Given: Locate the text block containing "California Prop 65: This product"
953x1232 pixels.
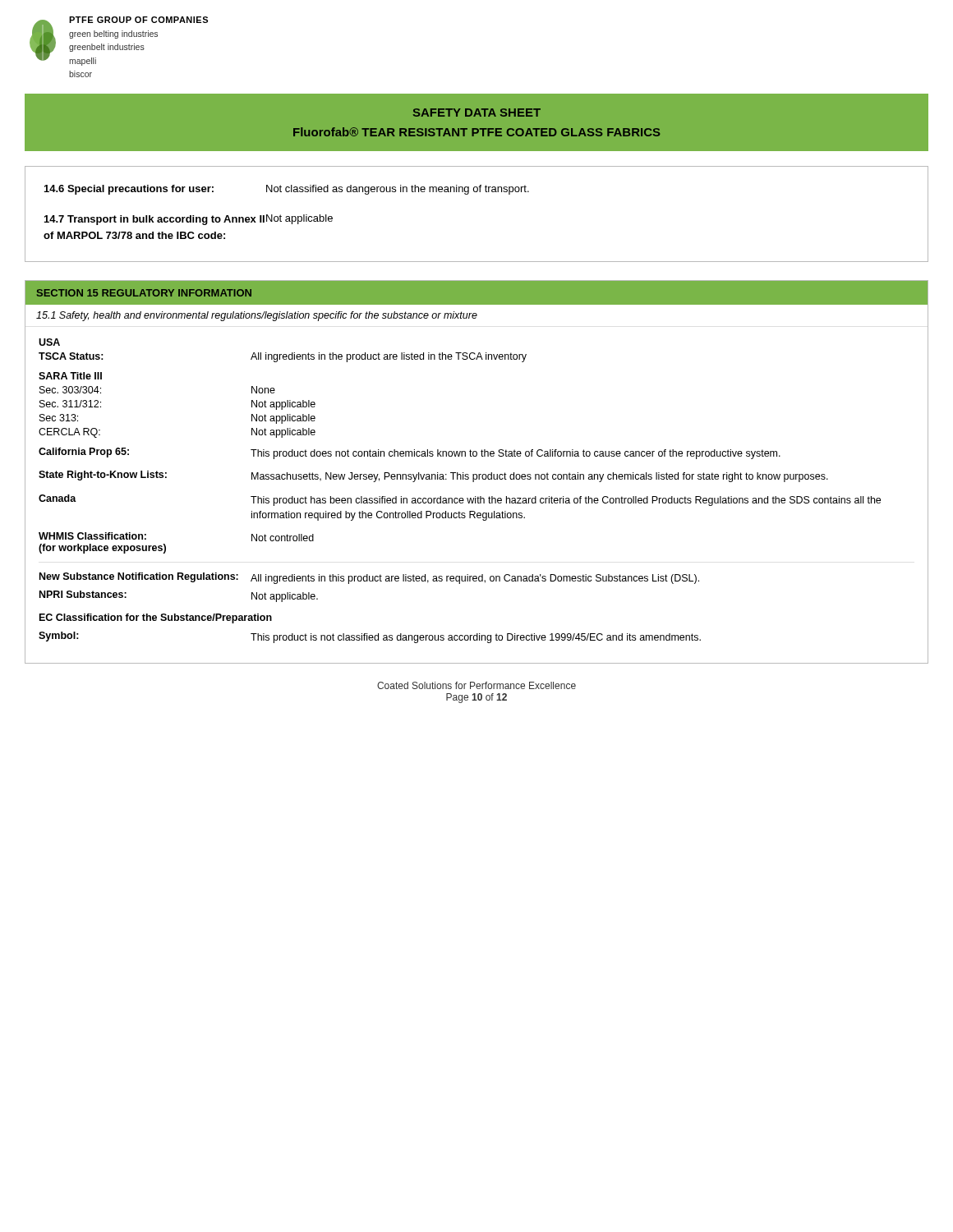Looking at the screenshot, I should [x=476, y=454].
